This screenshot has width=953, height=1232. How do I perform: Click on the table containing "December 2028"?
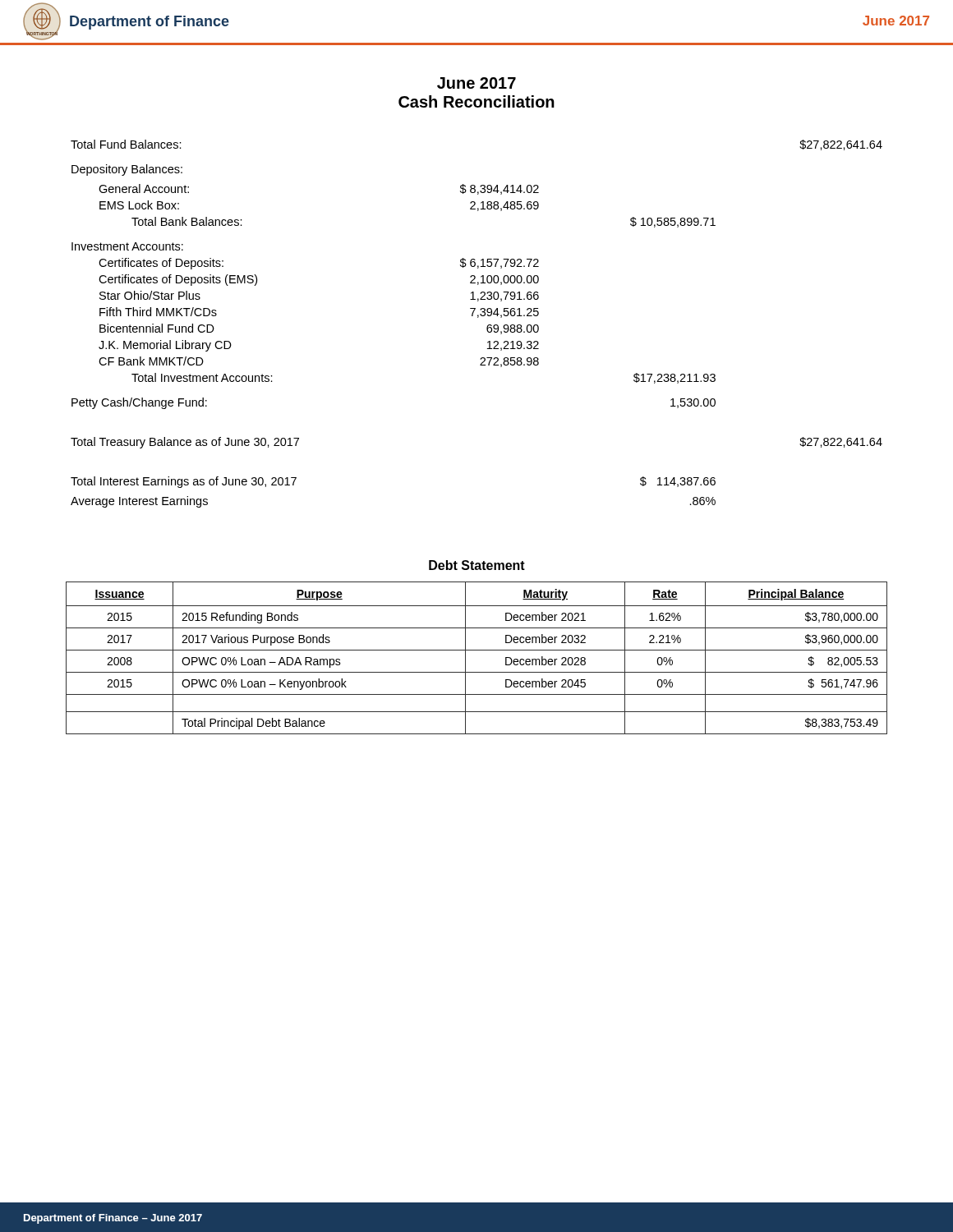click(476, 658)
